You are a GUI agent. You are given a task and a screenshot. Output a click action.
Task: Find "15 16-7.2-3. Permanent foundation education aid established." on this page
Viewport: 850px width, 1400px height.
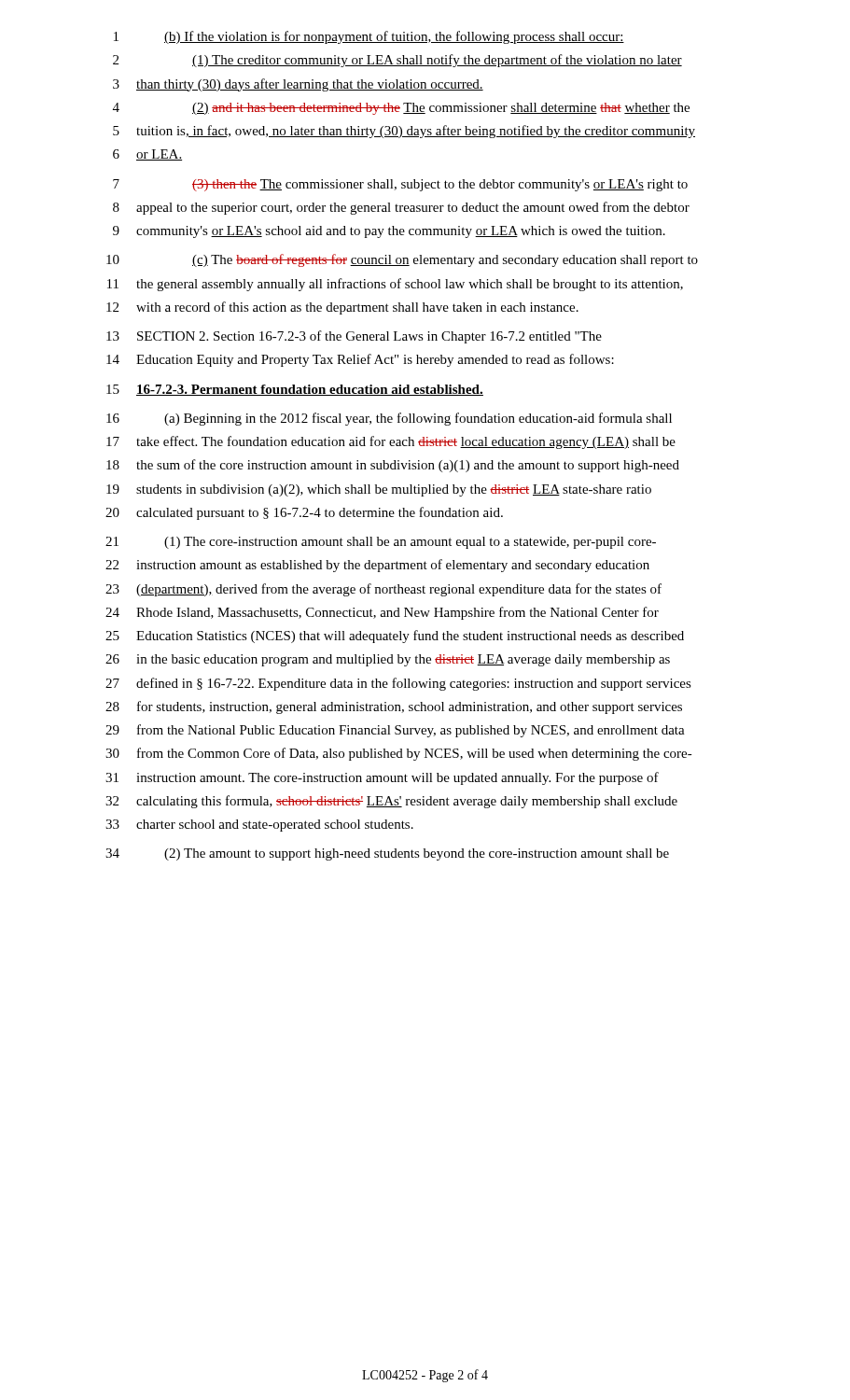pyautogui.click(x=439, y=389)
